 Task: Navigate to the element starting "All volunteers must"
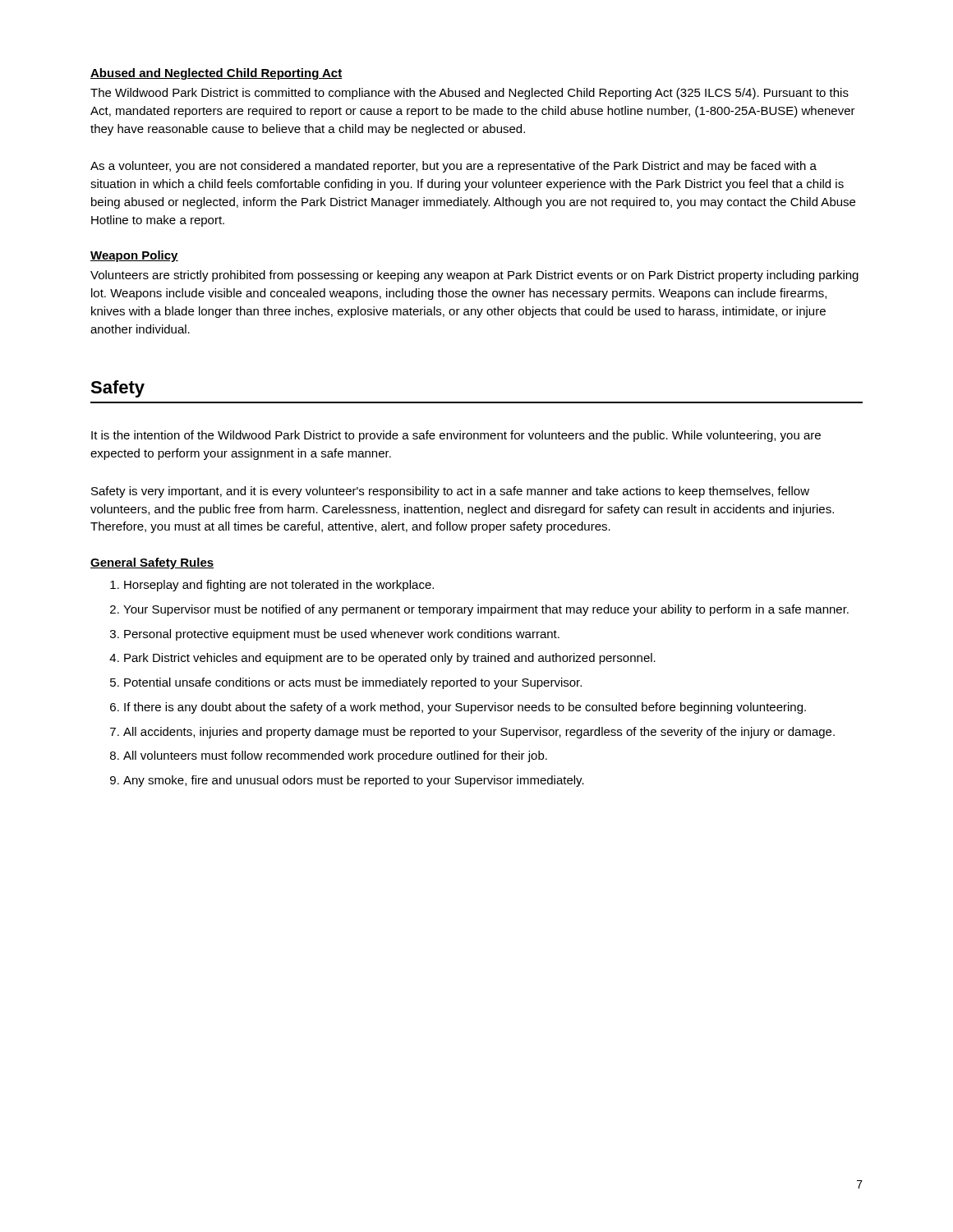336,755
